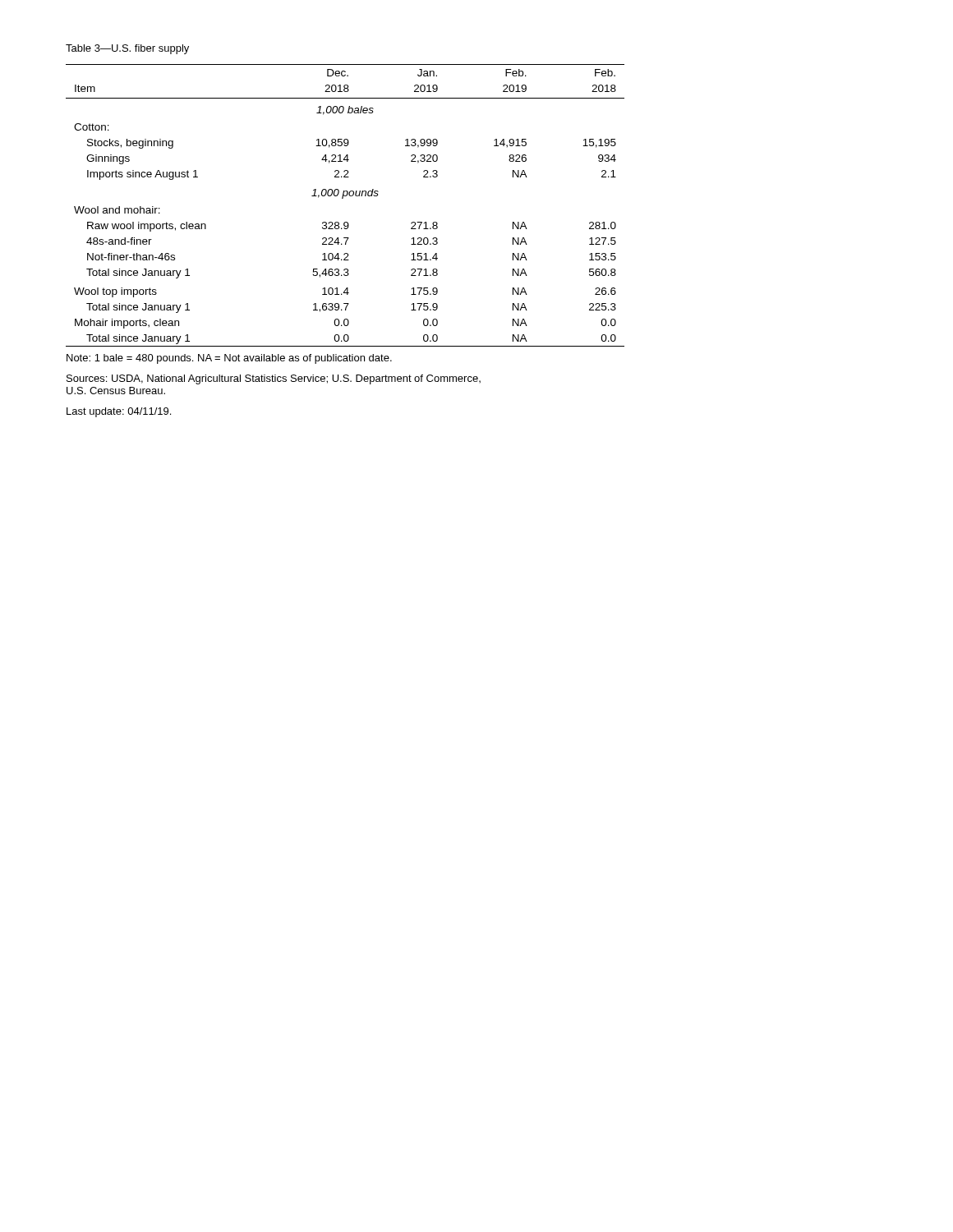Locate the text block starting "Sources: USDA, National Agricultural"

pos(274,384)
